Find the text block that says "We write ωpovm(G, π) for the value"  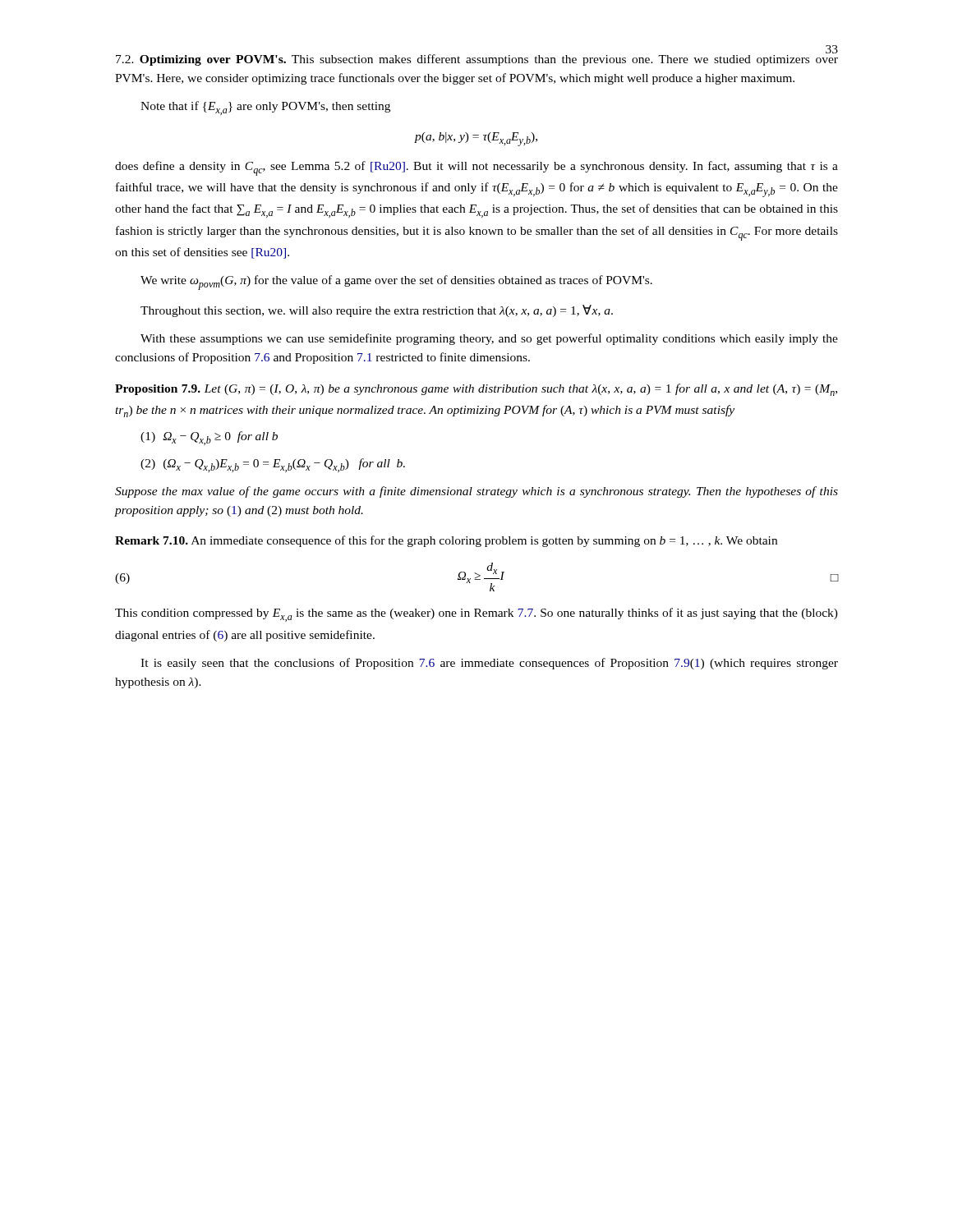click(476, 281)
